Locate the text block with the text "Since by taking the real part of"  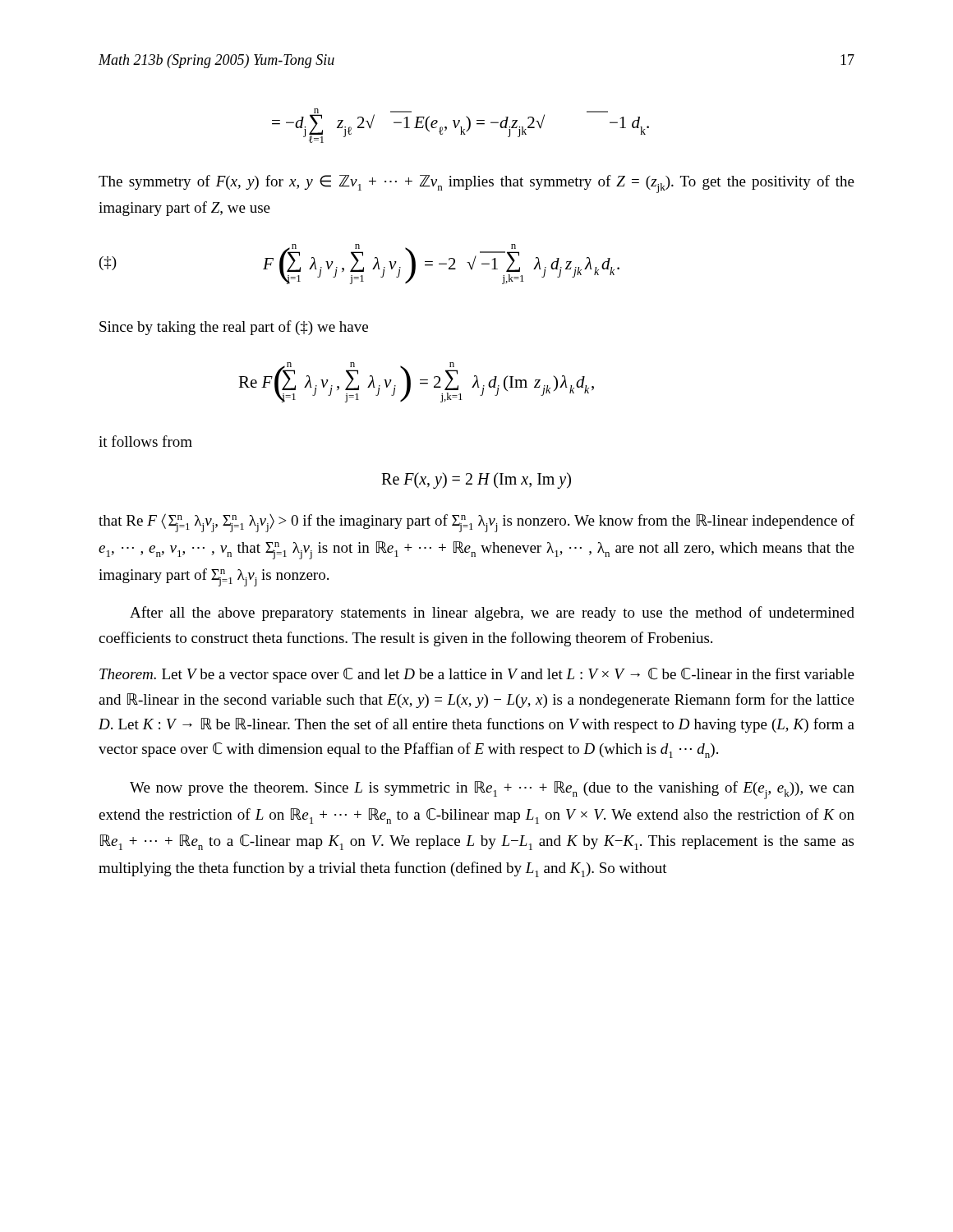tap(234, 328)
